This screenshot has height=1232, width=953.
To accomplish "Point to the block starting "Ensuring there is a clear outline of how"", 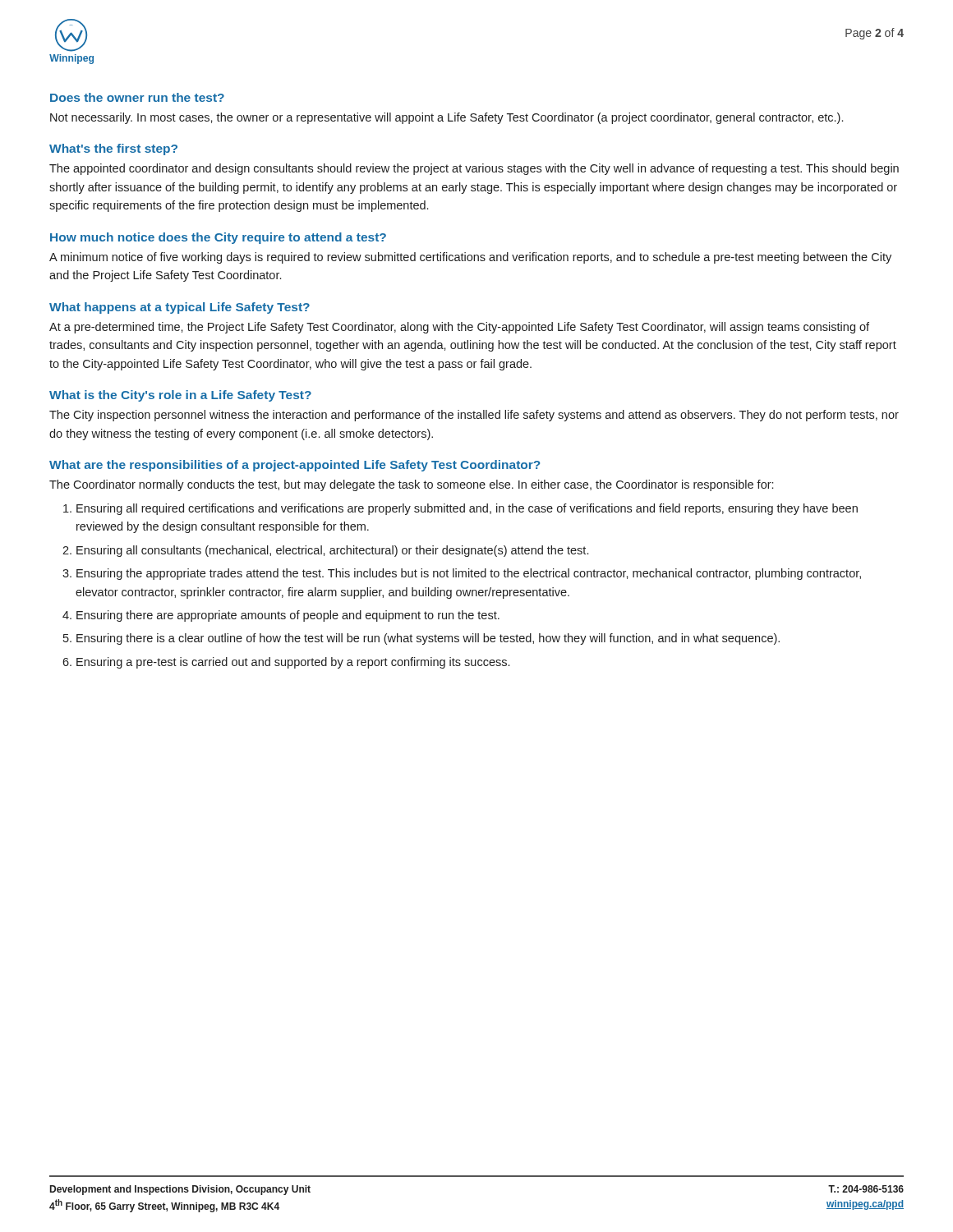I will 428,639.
